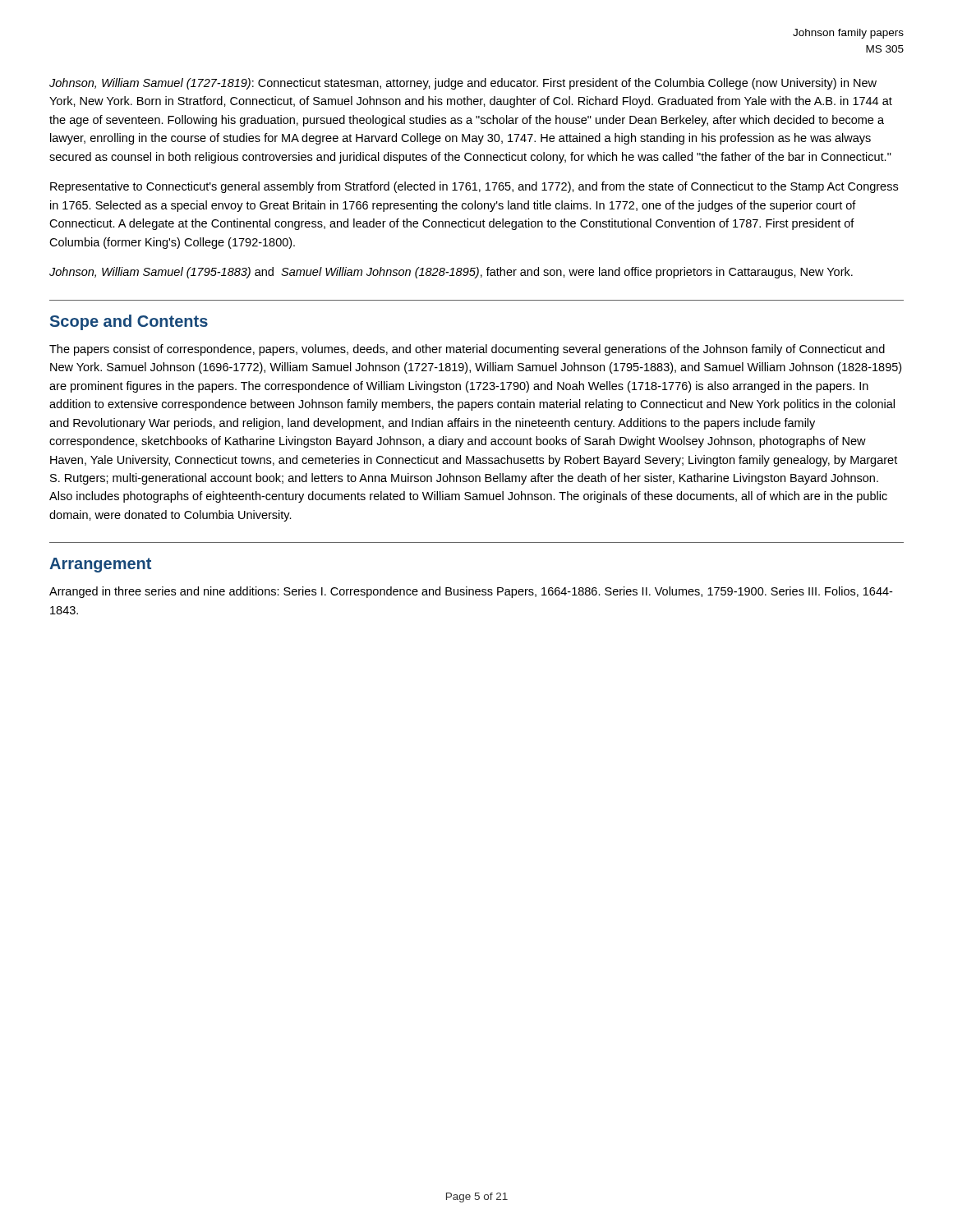Locate the text block starting "Representative to Connecticut's general assembly from"
This screenshot has width=953, height=1232.
point(474,214)
